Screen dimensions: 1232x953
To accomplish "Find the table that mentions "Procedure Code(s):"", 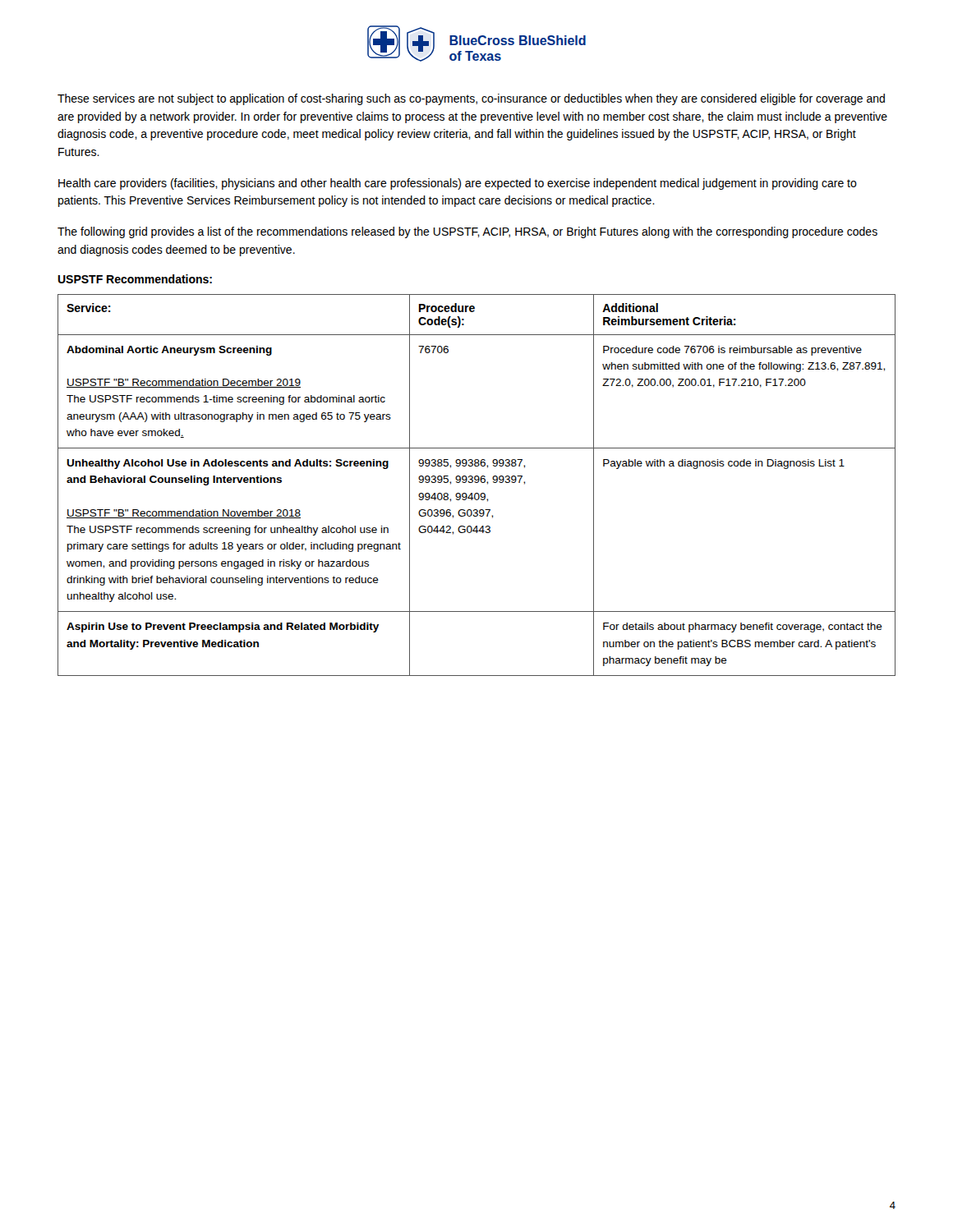I will tap(476, 485).
